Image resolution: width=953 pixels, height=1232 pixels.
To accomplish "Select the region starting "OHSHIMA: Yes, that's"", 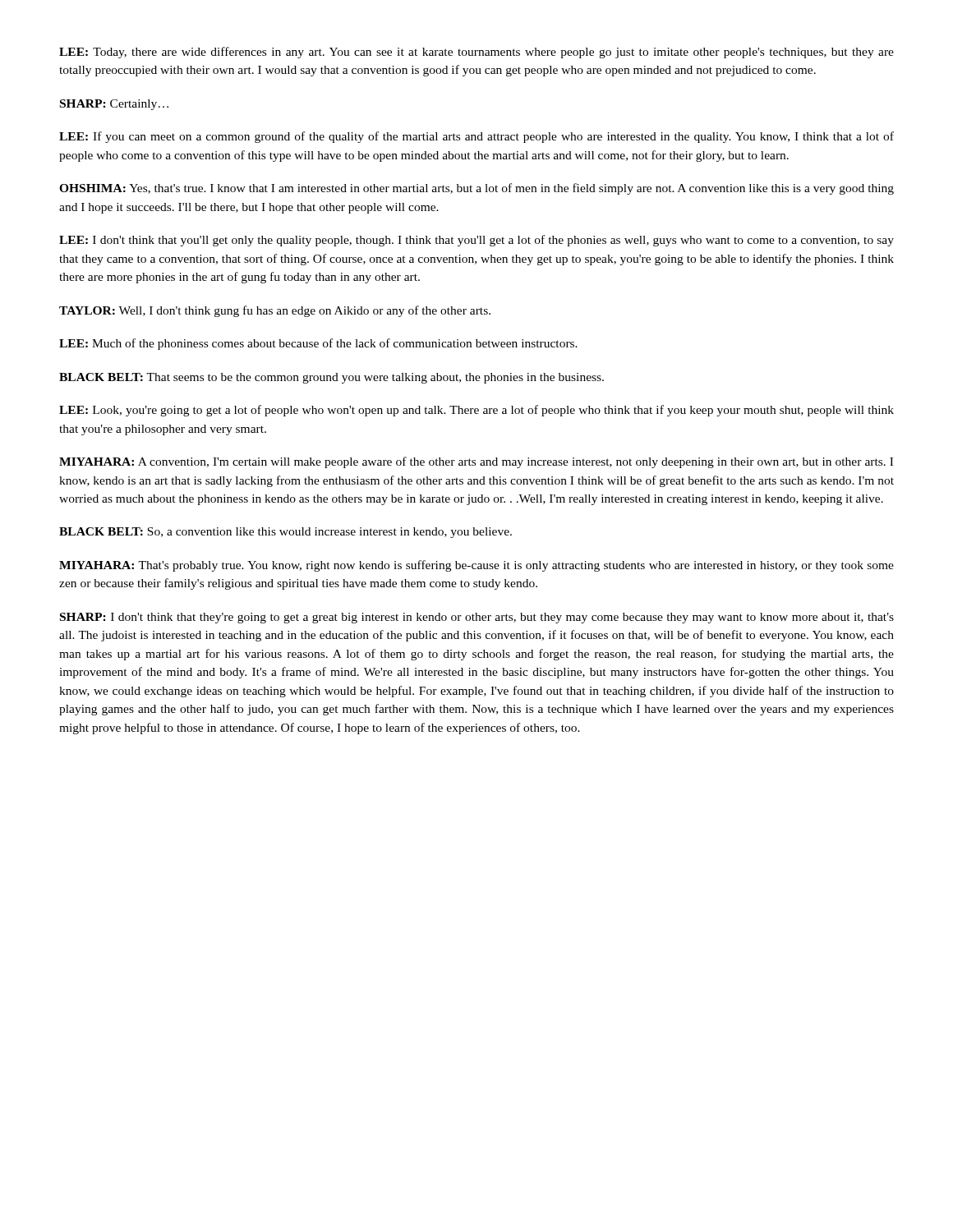I will coord(476,197).
